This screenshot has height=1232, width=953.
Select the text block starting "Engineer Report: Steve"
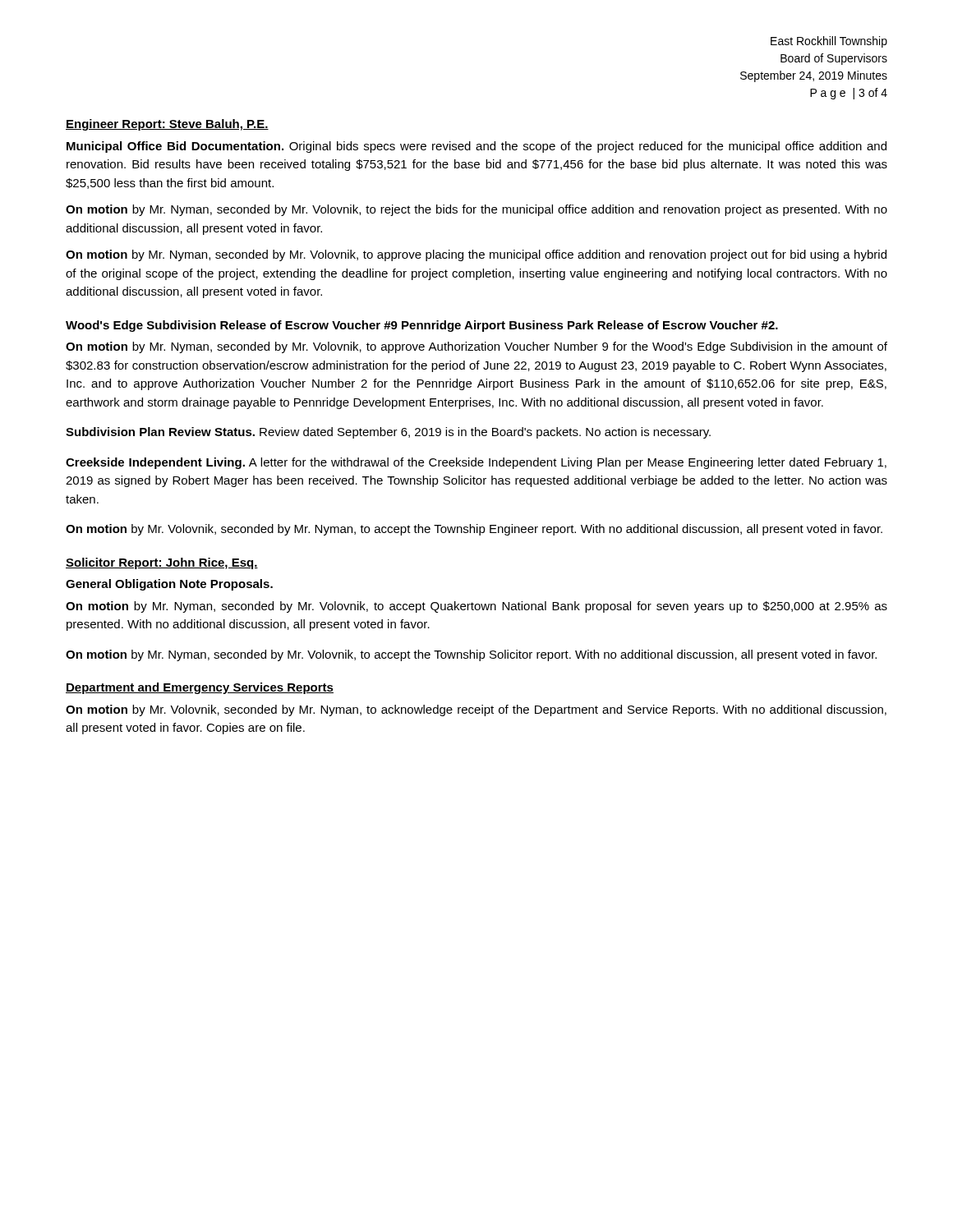coord(167,125)
